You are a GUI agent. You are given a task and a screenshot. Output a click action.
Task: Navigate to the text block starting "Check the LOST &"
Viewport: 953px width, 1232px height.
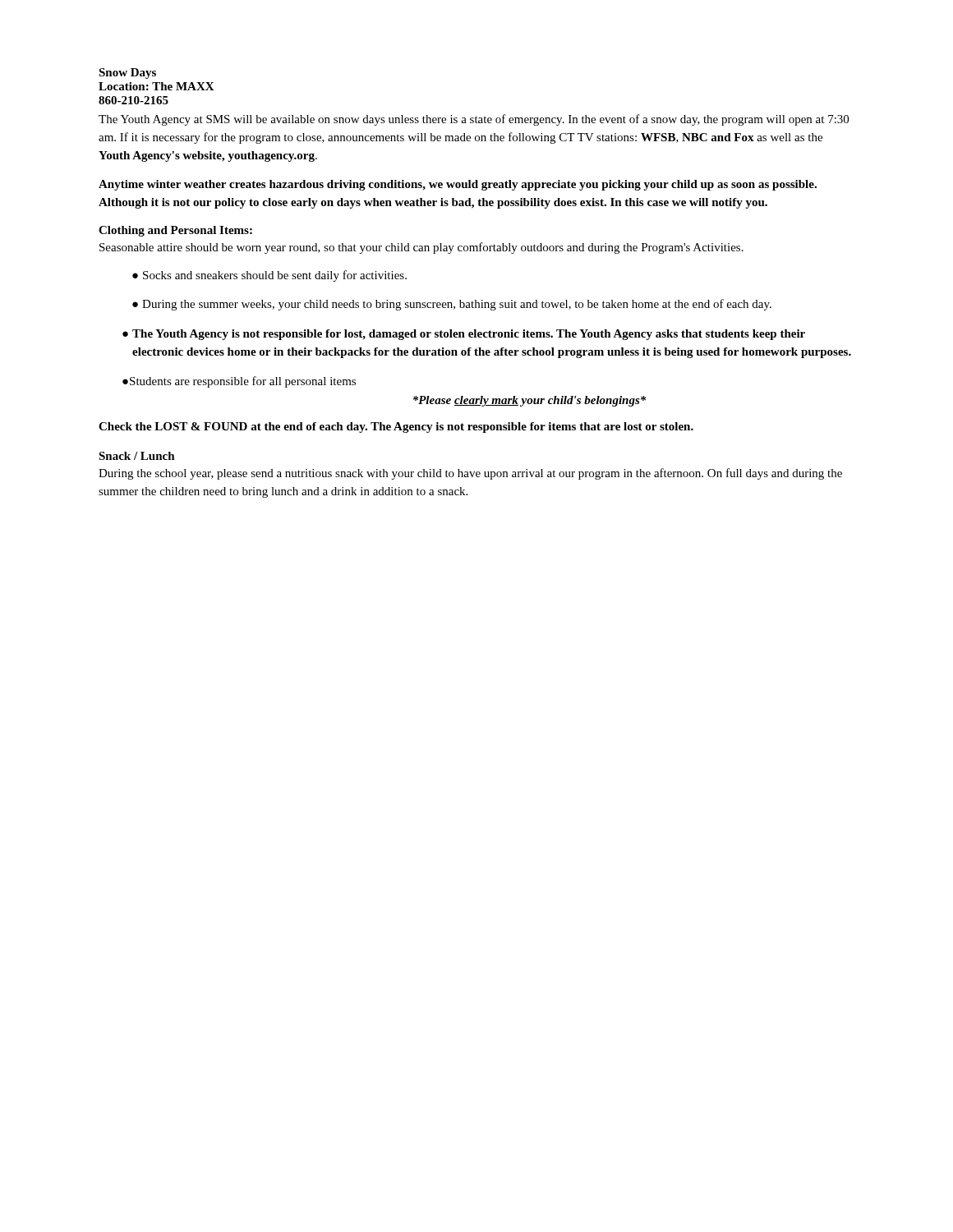point(396,426)
